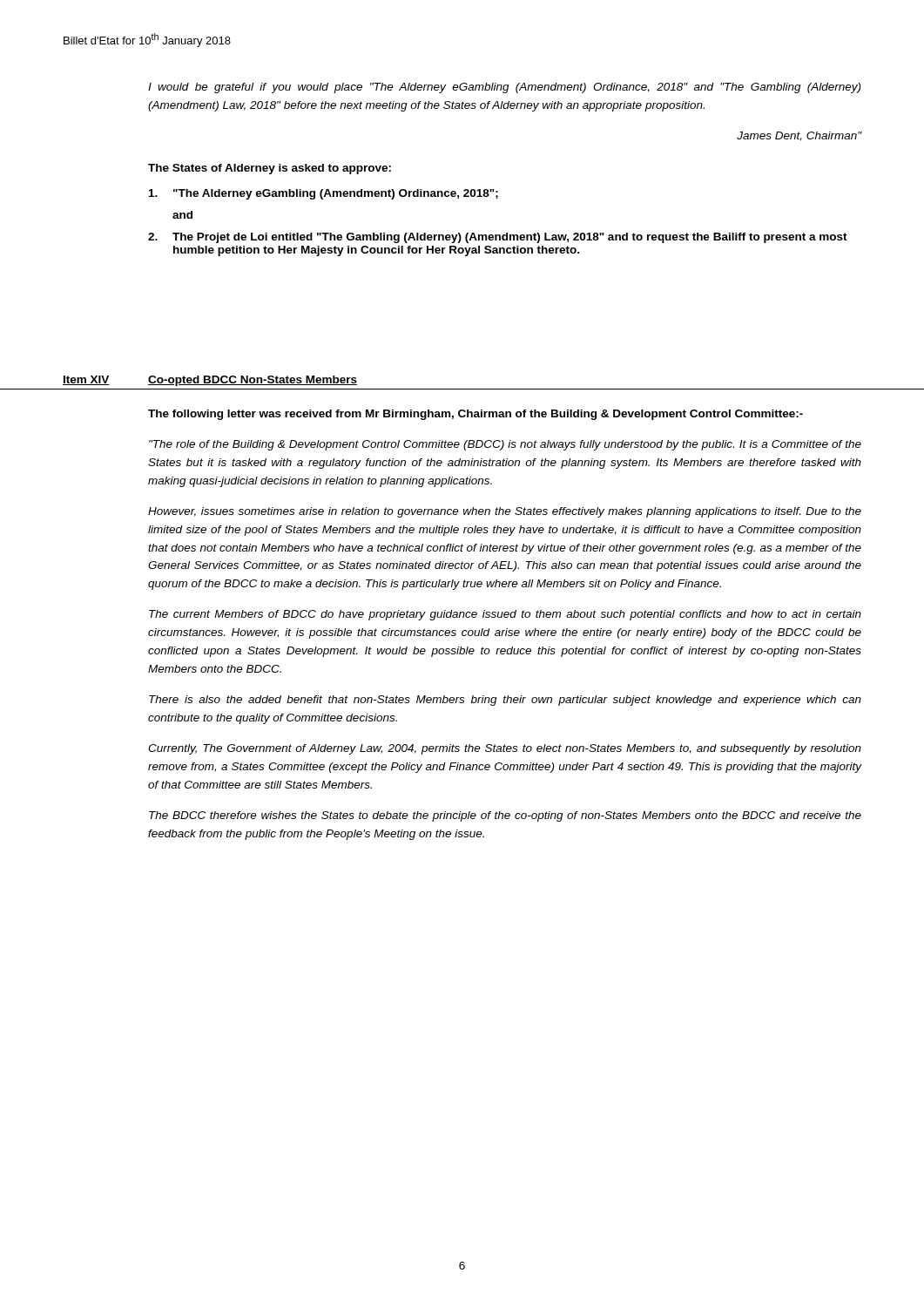Select the text starting "Item XIV Co-opted BDCC"
The image size is (924, 1307).
pyautogui.click(x=210, y=379)
